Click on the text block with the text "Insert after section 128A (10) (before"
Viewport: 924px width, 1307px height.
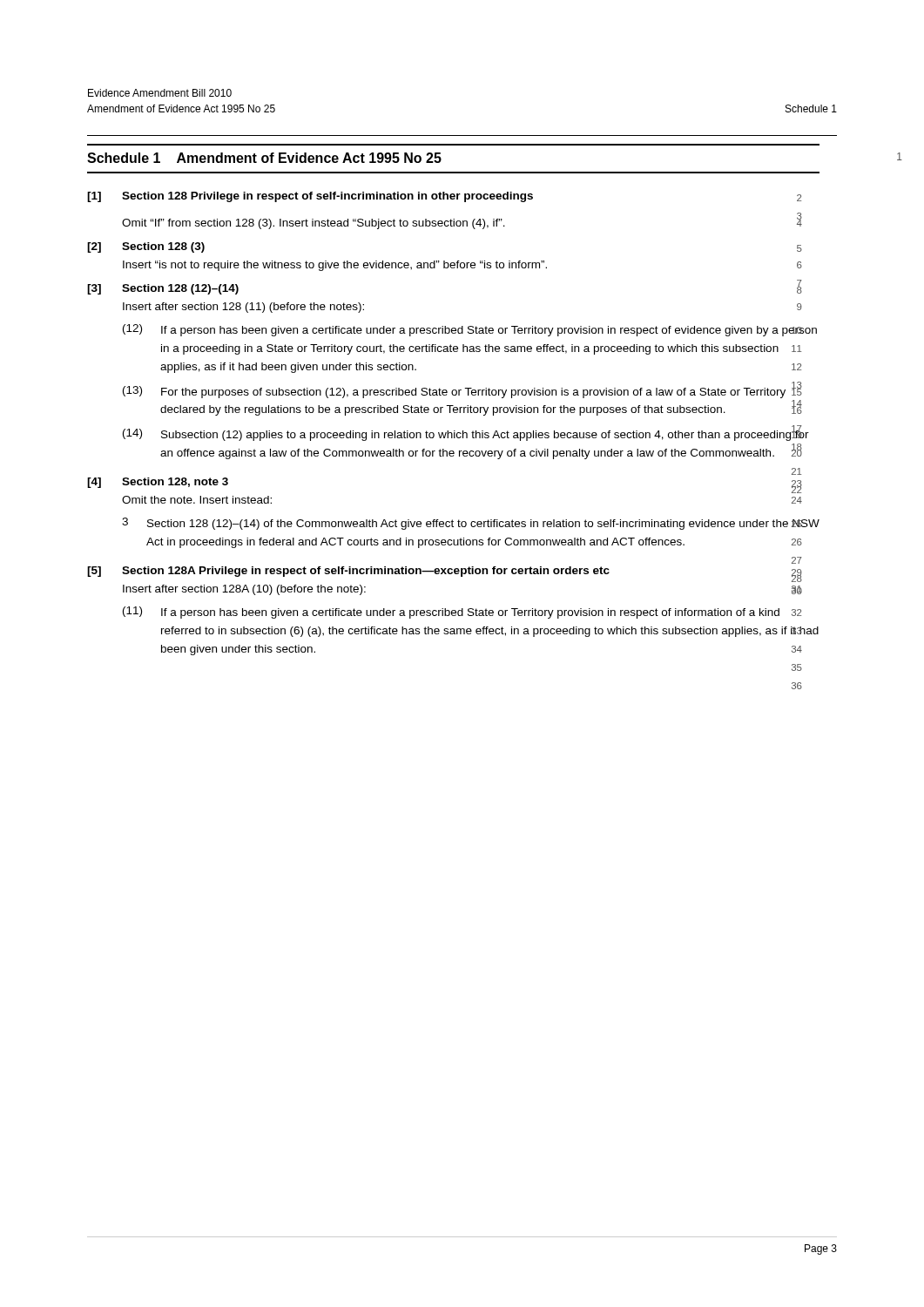tap(243, 589)
